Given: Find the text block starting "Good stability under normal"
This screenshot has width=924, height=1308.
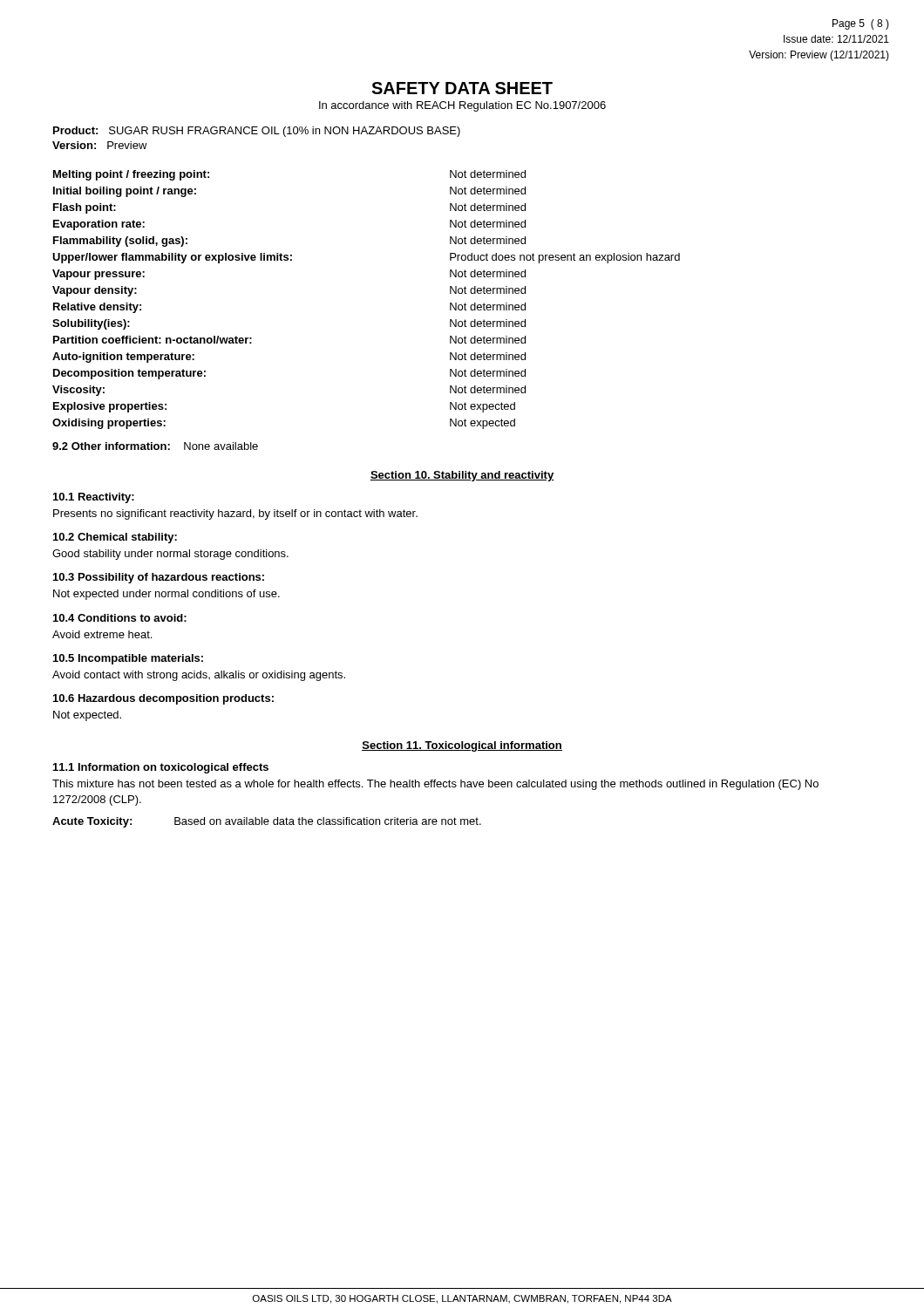Looking at the screenshot, I should point(171,553).
